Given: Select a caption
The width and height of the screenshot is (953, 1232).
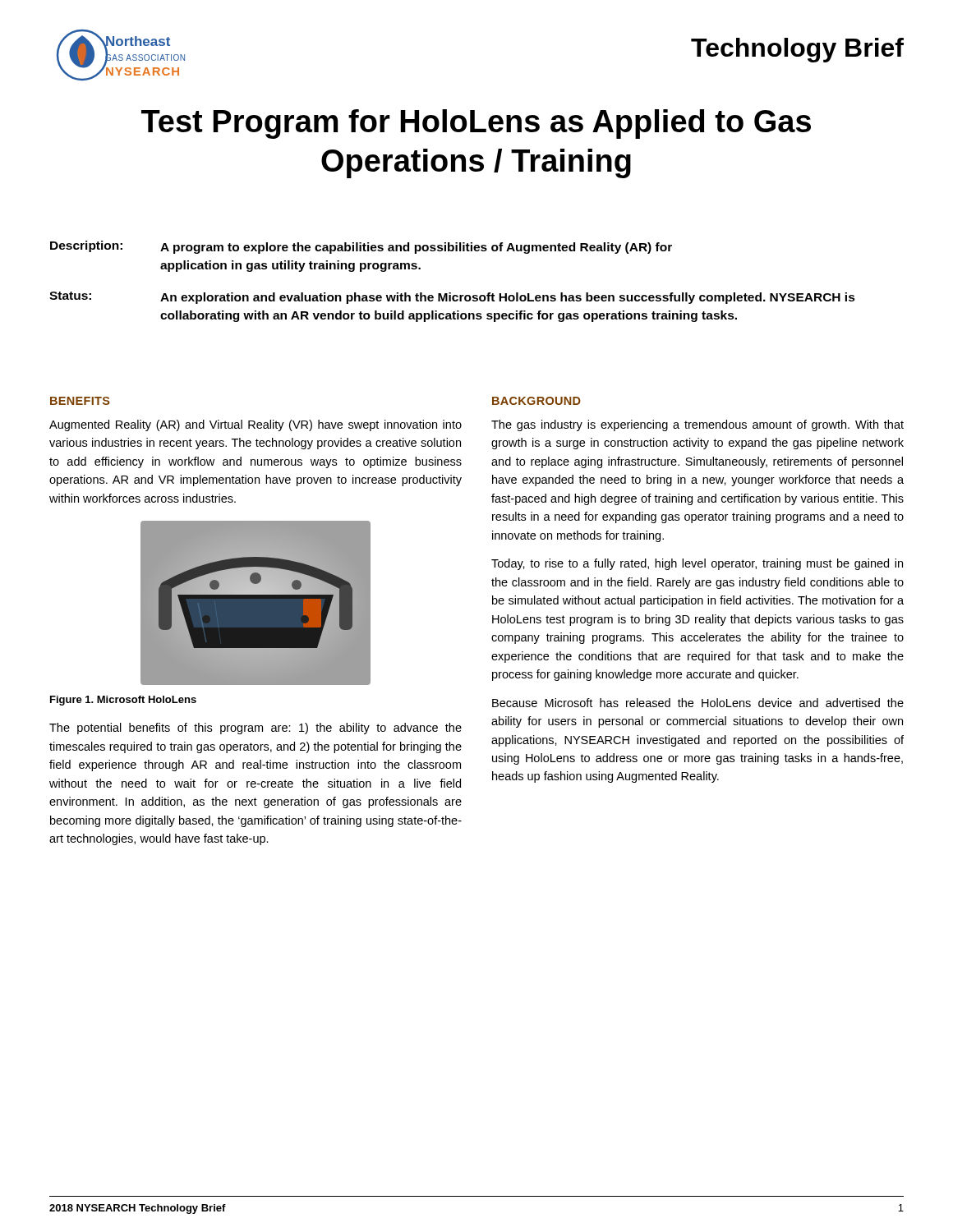Looking at the screenshot, I should coord(123,700).
